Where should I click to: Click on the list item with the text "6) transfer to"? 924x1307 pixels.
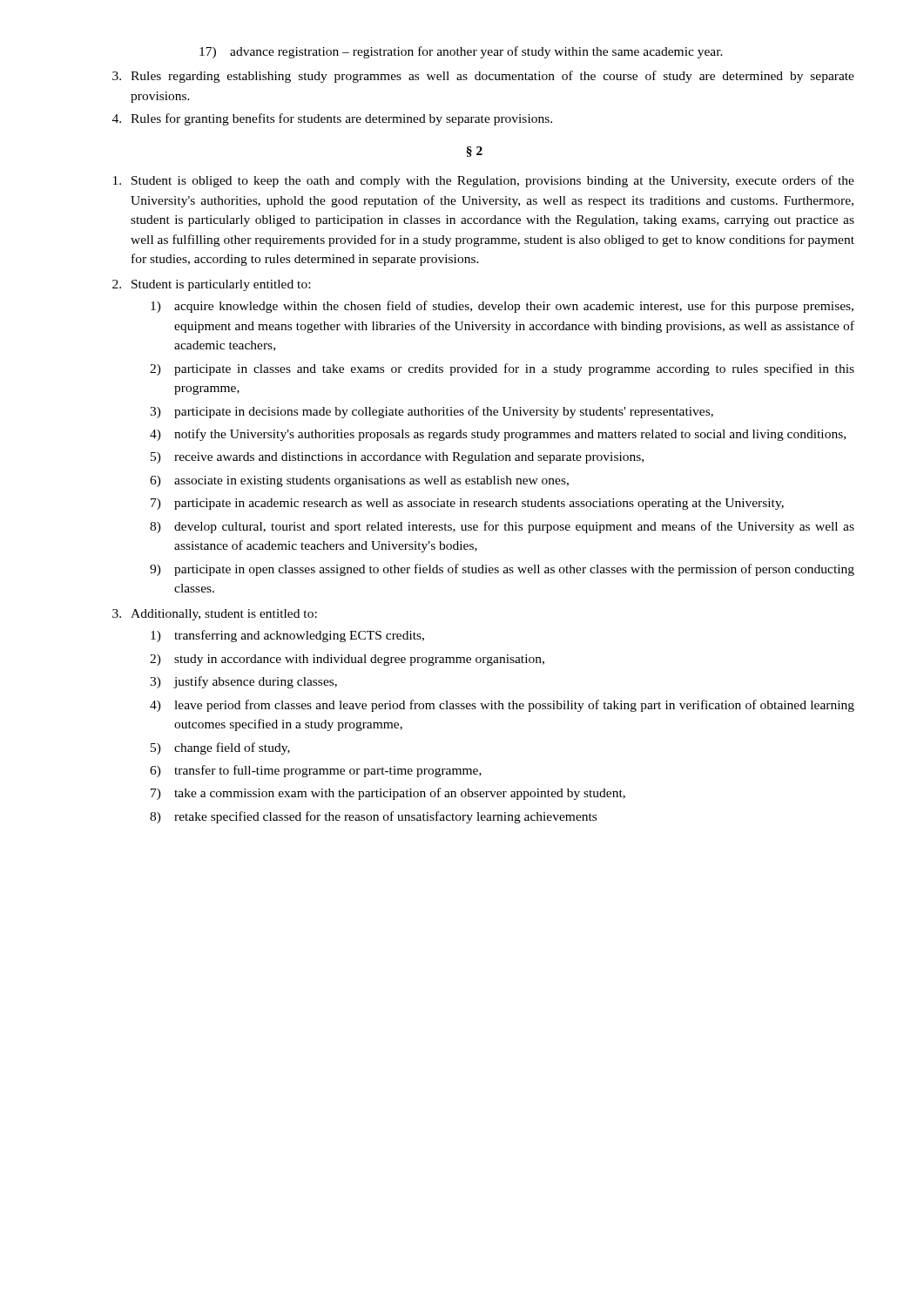(316, 771)
